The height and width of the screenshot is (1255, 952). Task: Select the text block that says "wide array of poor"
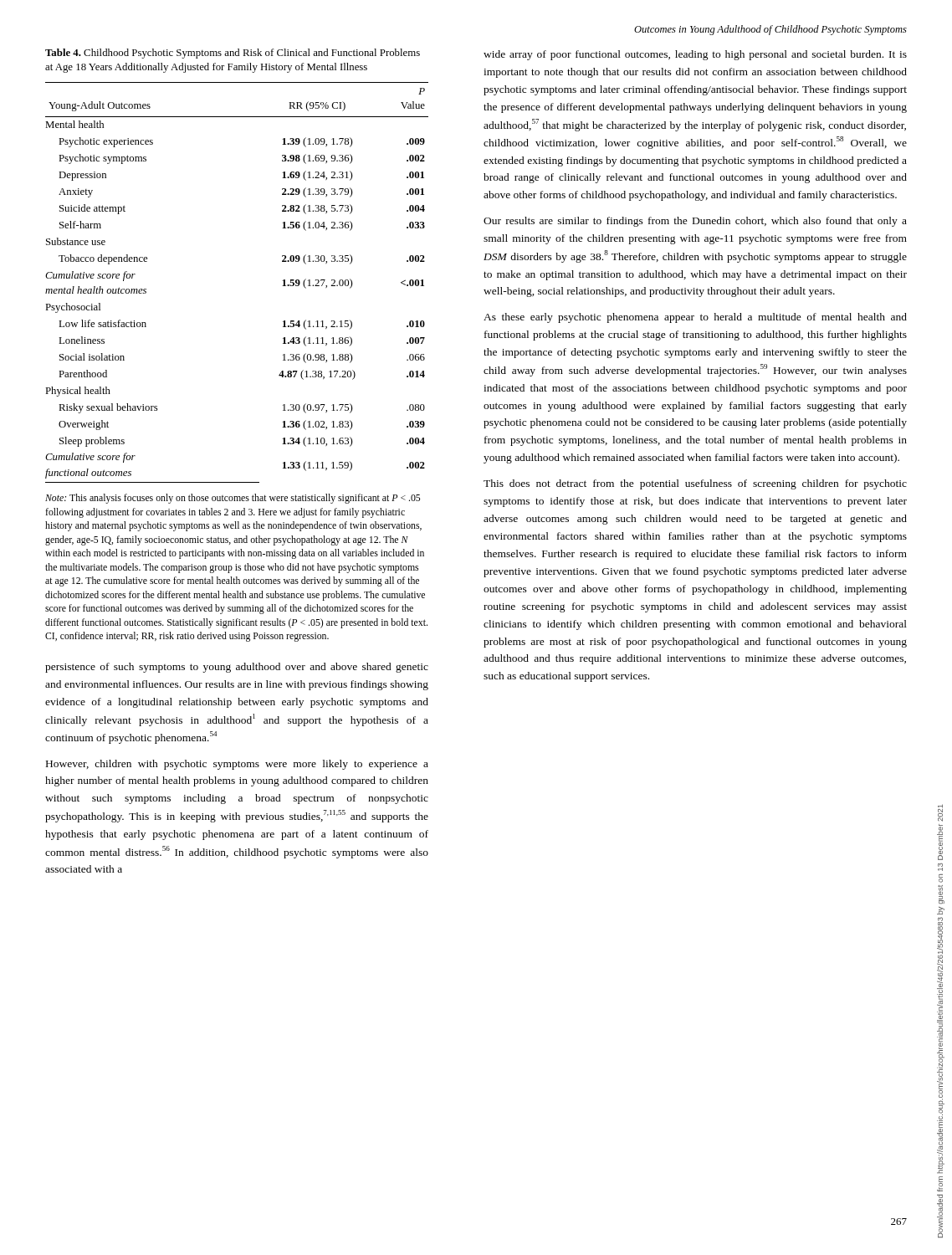(x=695, y=124)
